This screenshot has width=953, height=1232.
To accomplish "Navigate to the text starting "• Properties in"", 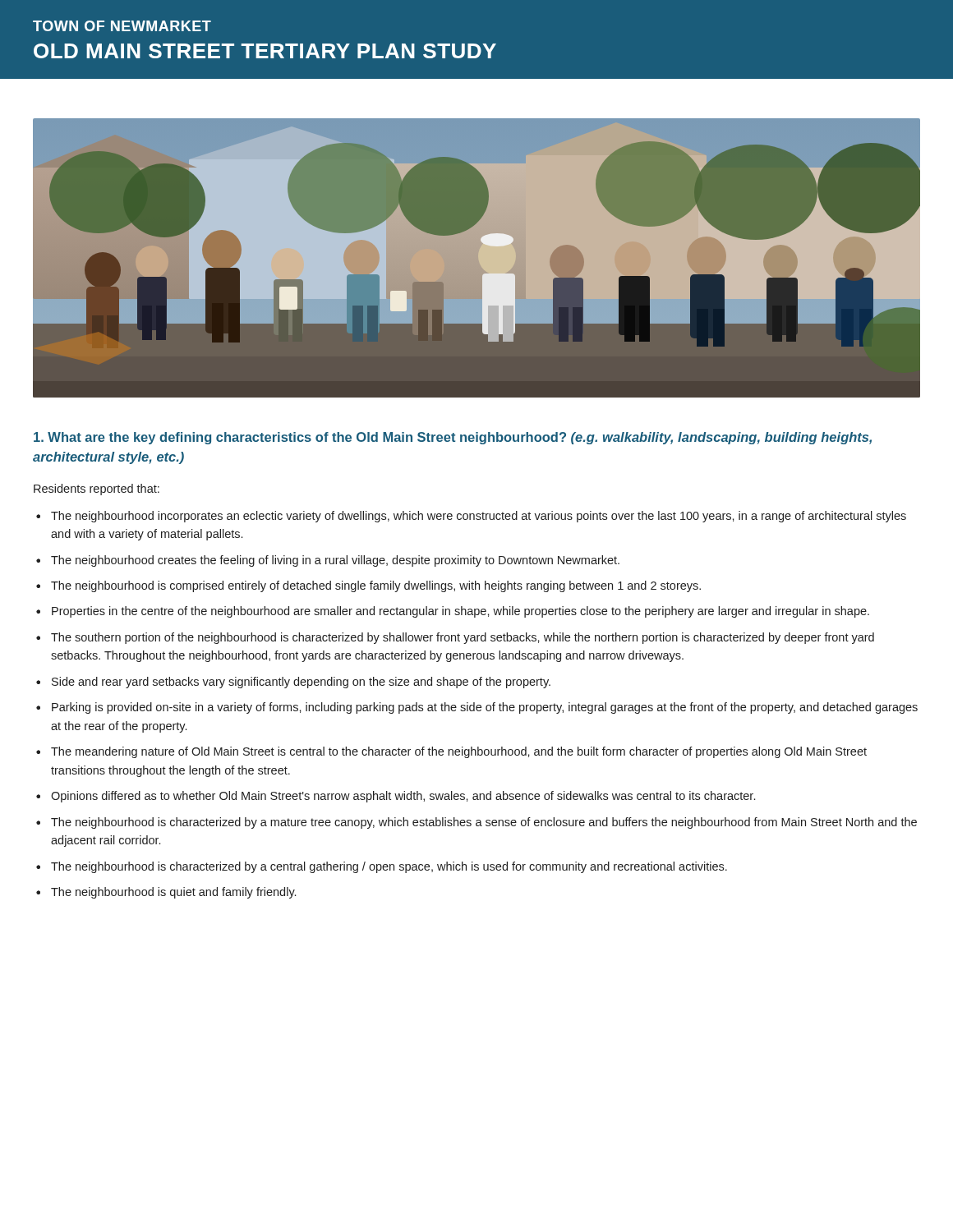I will click(x=453, y=612).
